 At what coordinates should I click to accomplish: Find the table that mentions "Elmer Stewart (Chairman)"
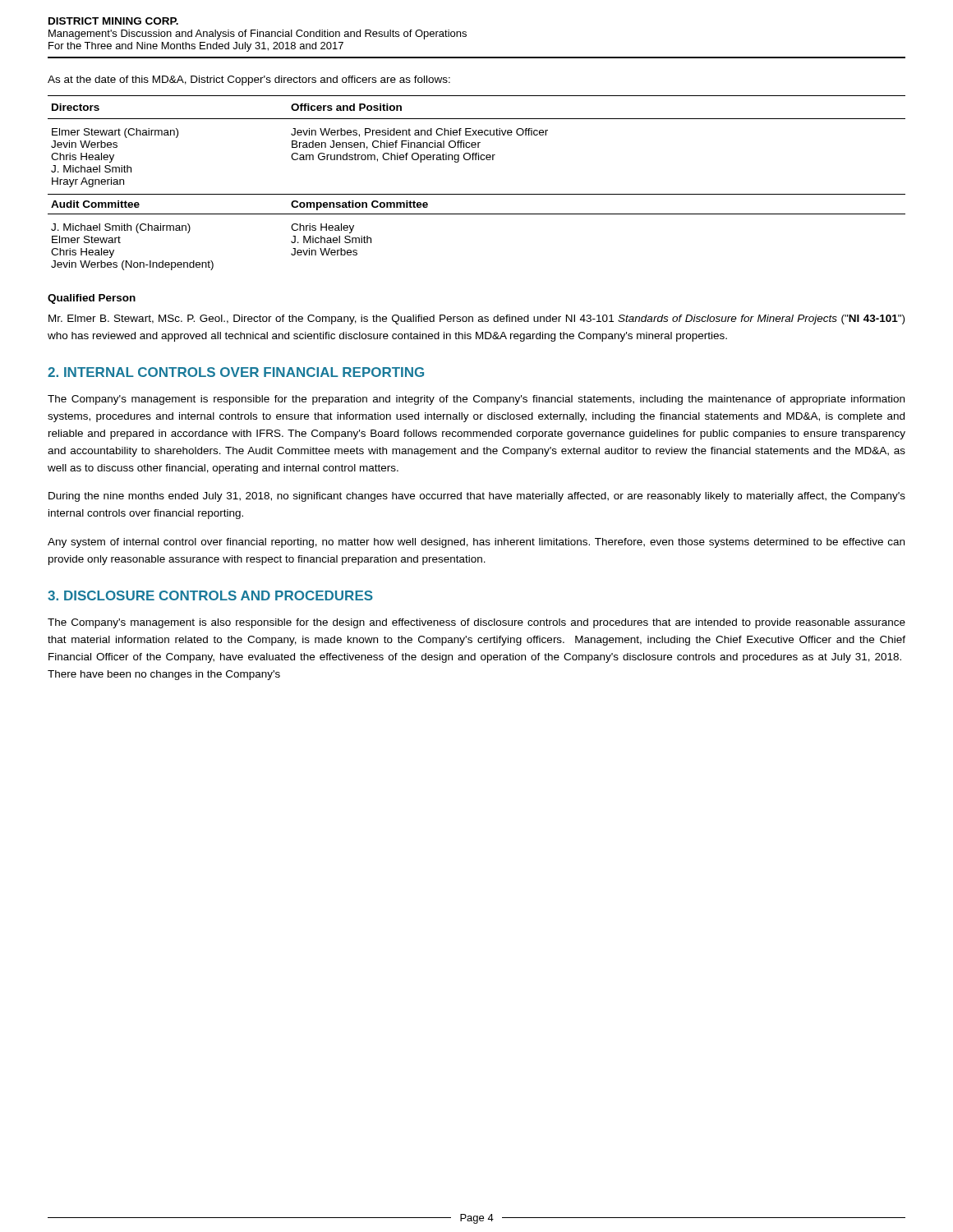pos(476,186)
